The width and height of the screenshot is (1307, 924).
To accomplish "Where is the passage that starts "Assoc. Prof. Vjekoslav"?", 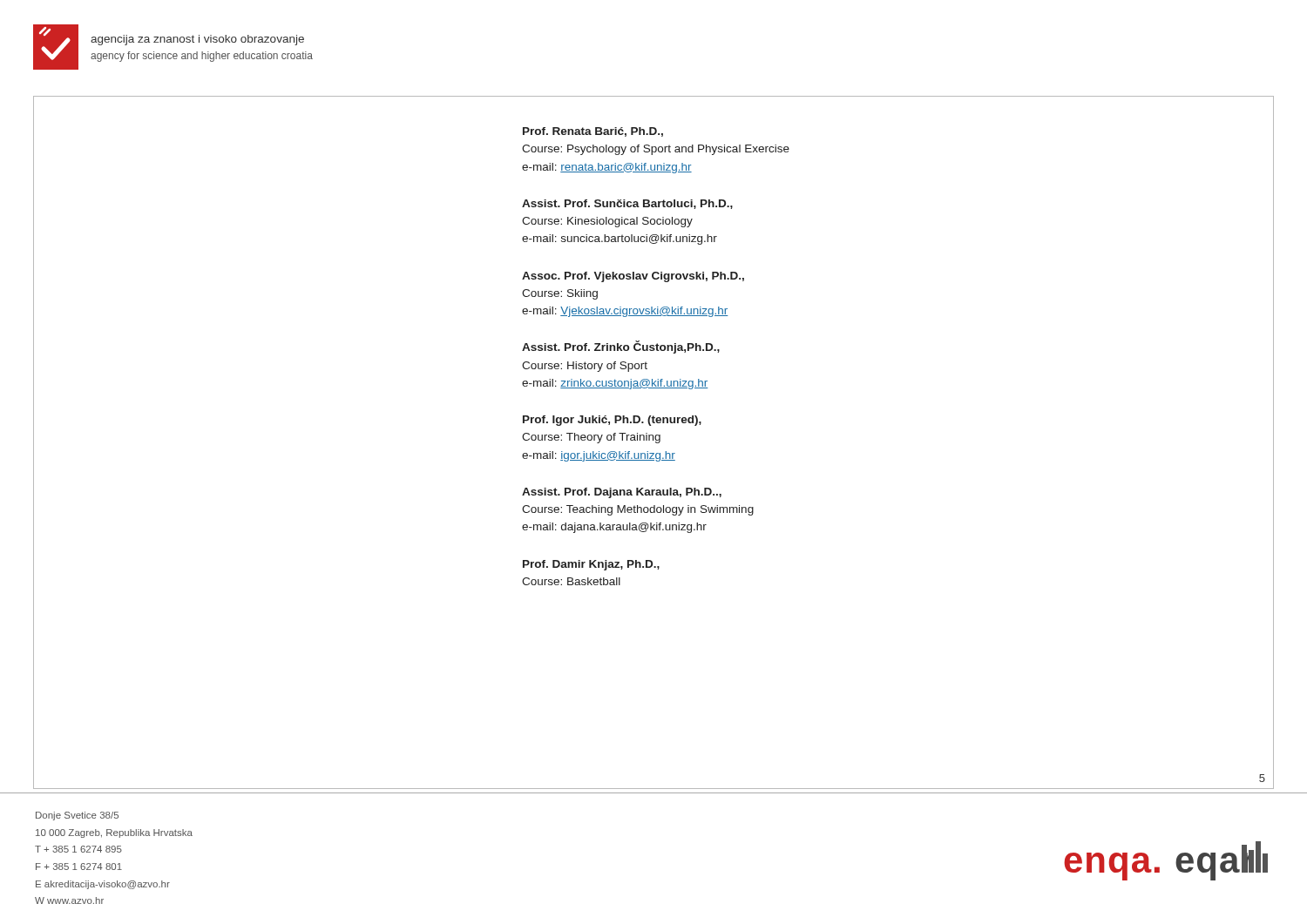I will coord(633,277).
